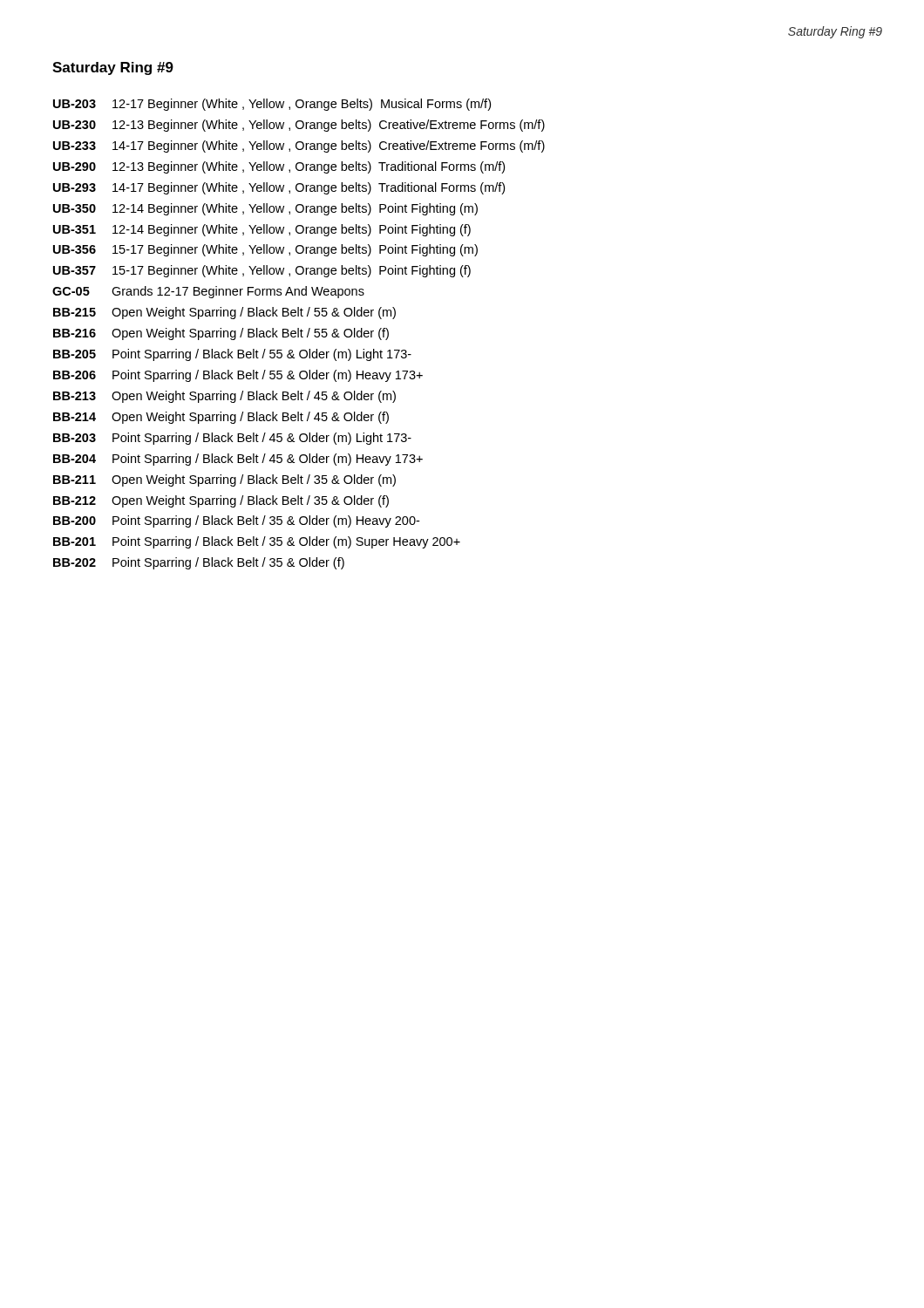The image size is (924, 1308).
Task: Locate the list item with the text "UB-20312-17 Beginner (White ,"
Action: click(272, 105)
